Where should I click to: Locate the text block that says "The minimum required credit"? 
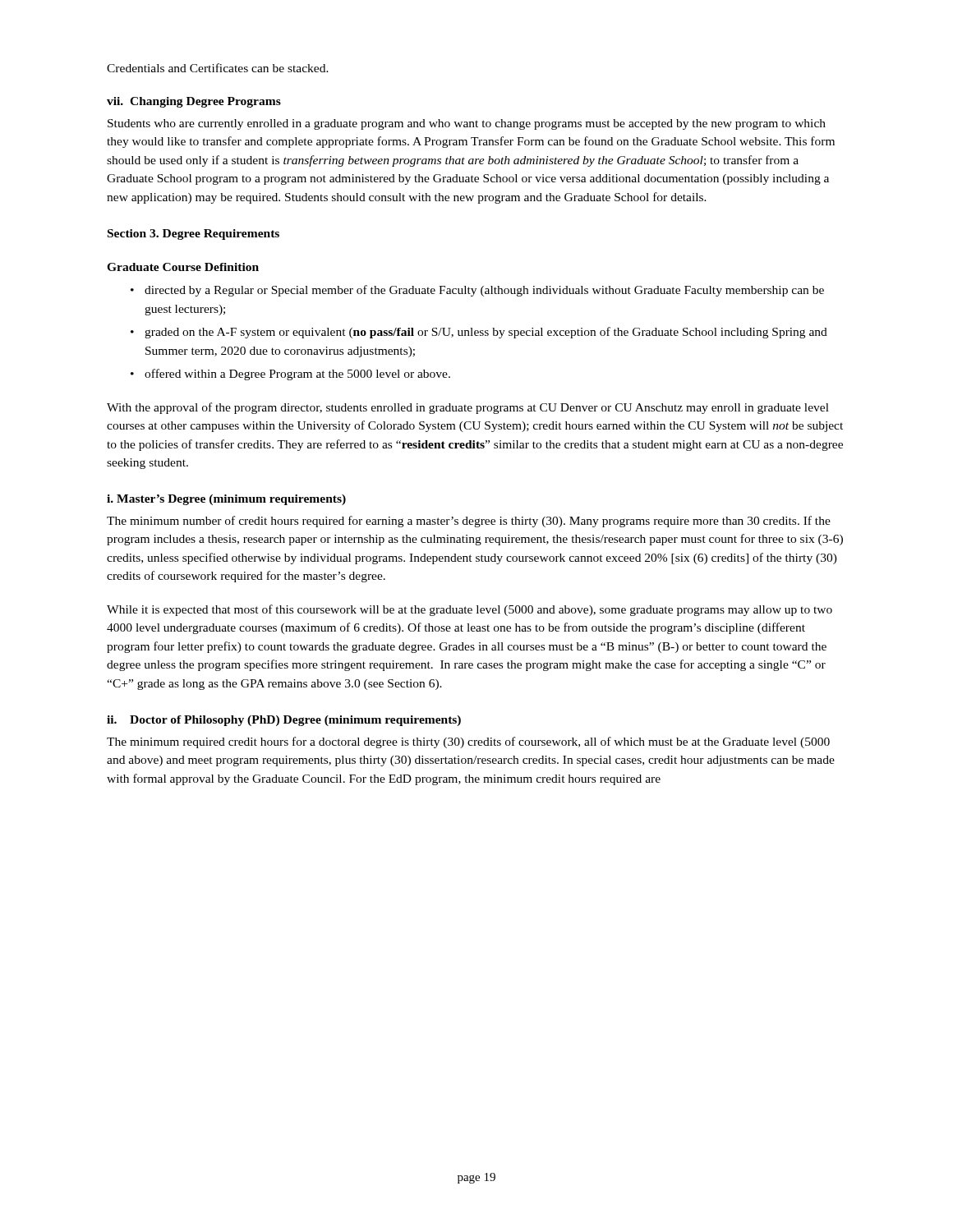pos(471,759)
